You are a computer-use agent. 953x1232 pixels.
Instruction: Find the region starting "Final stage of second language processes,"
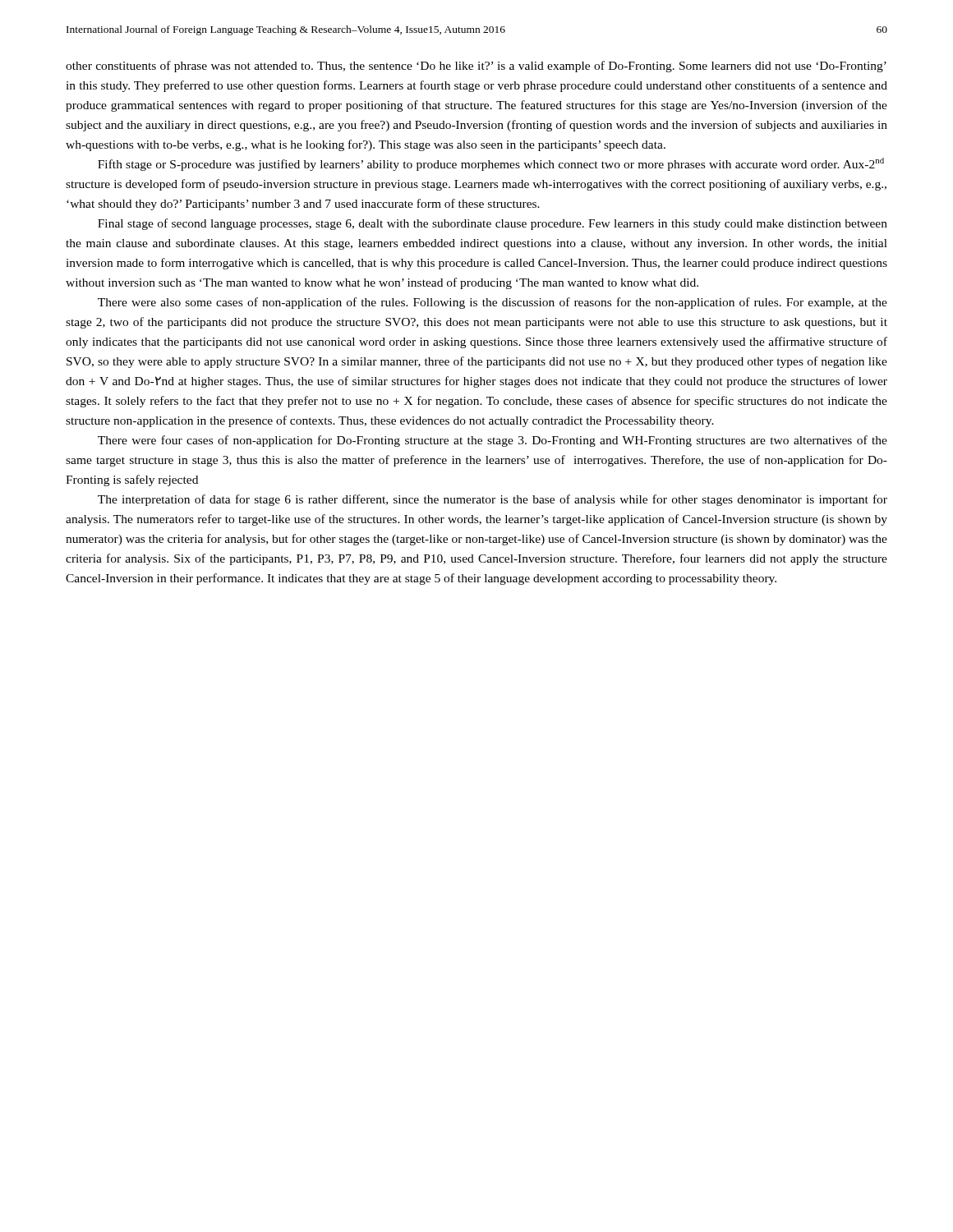point(476,253)
